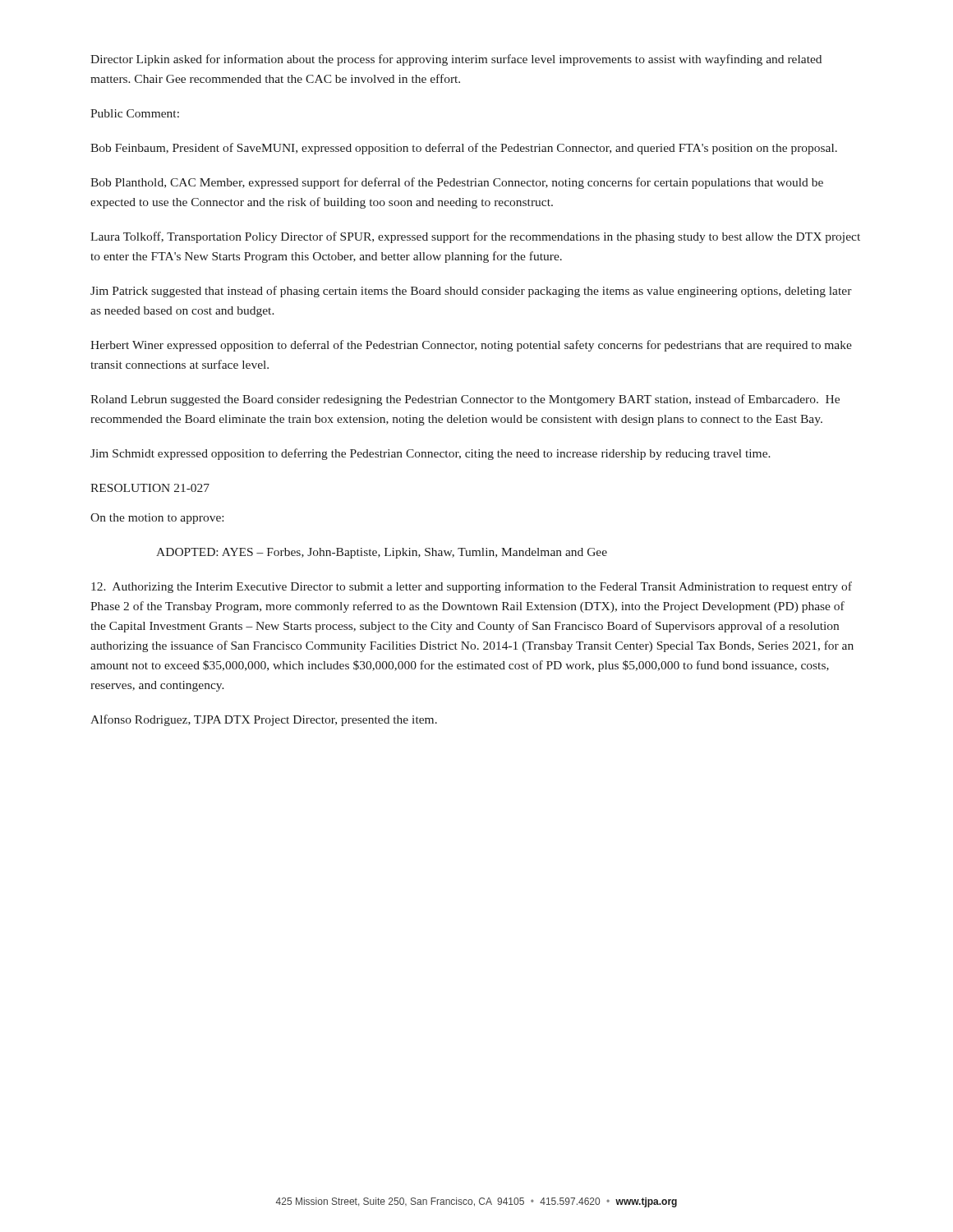Image resolution: width=953 pixels, height=1232 pixels.
Task: Click on the text block with the text "ADOPTED: AYES –"
Action: (382, 552)
